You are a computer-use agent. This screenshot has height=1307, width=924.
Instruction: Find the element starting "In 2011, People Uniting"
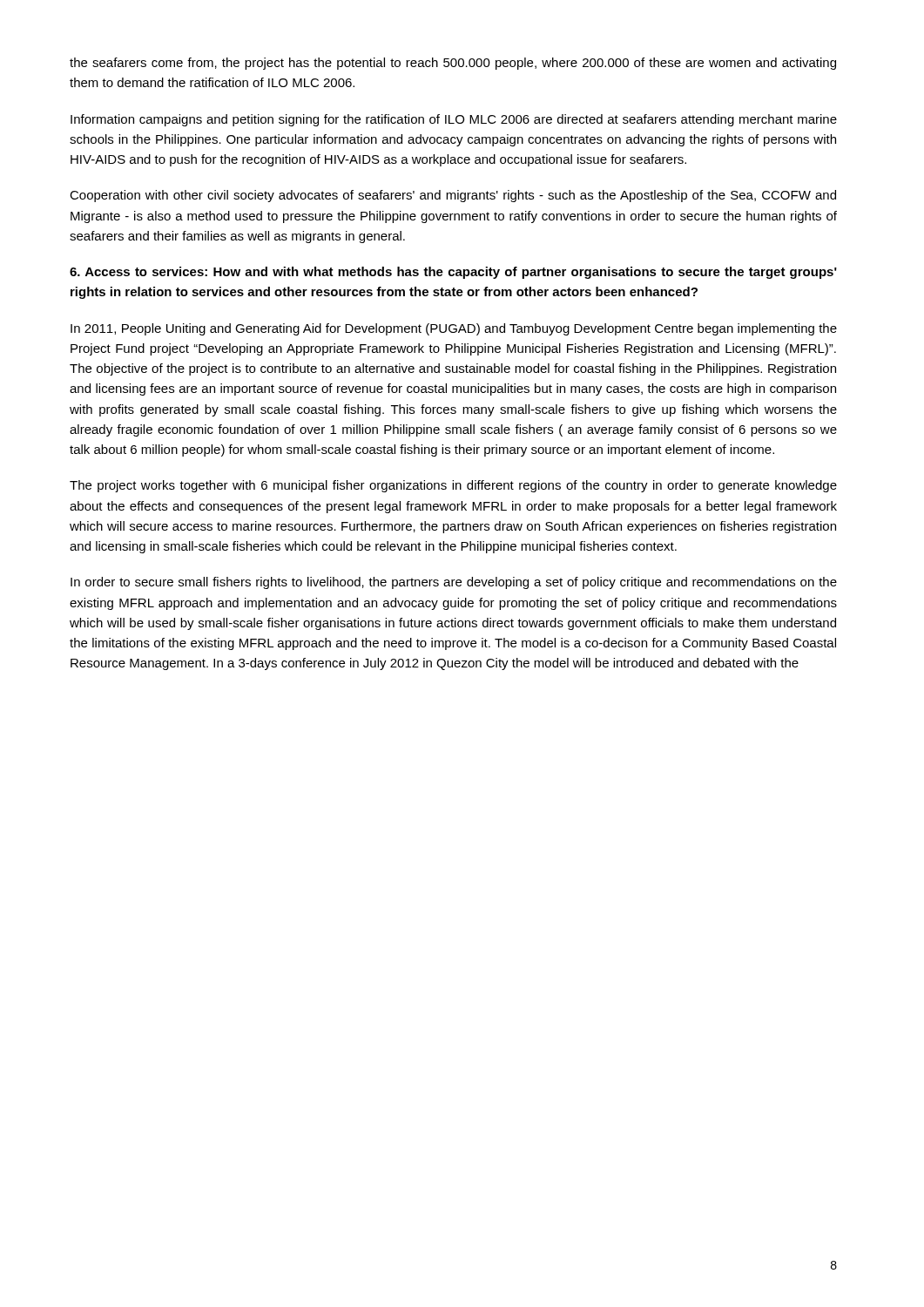click(x=453, y=388)
